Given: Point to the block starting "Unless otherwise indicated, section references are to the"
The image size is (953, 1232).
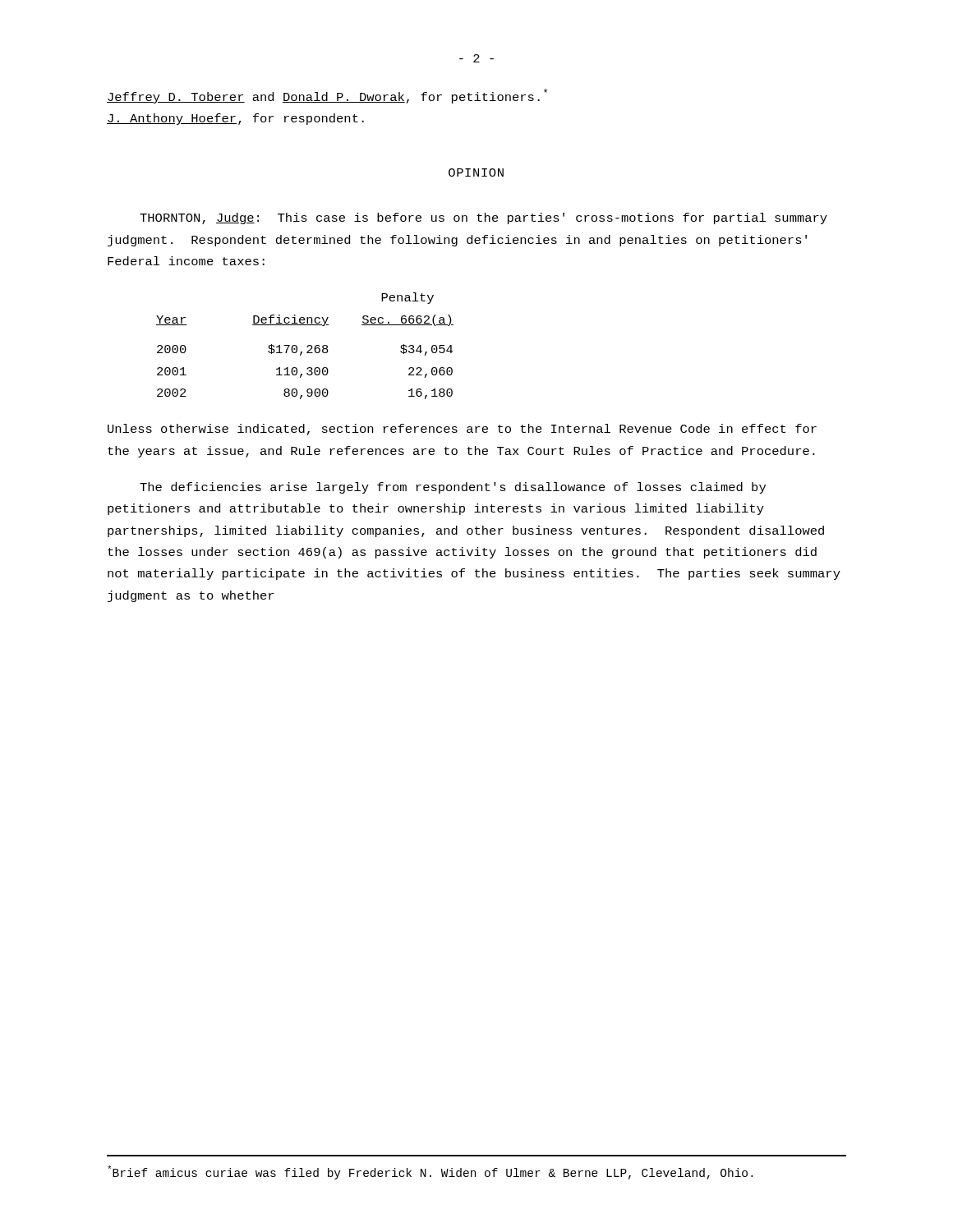Looking at the screenshot, I should (x=462, y=441).
